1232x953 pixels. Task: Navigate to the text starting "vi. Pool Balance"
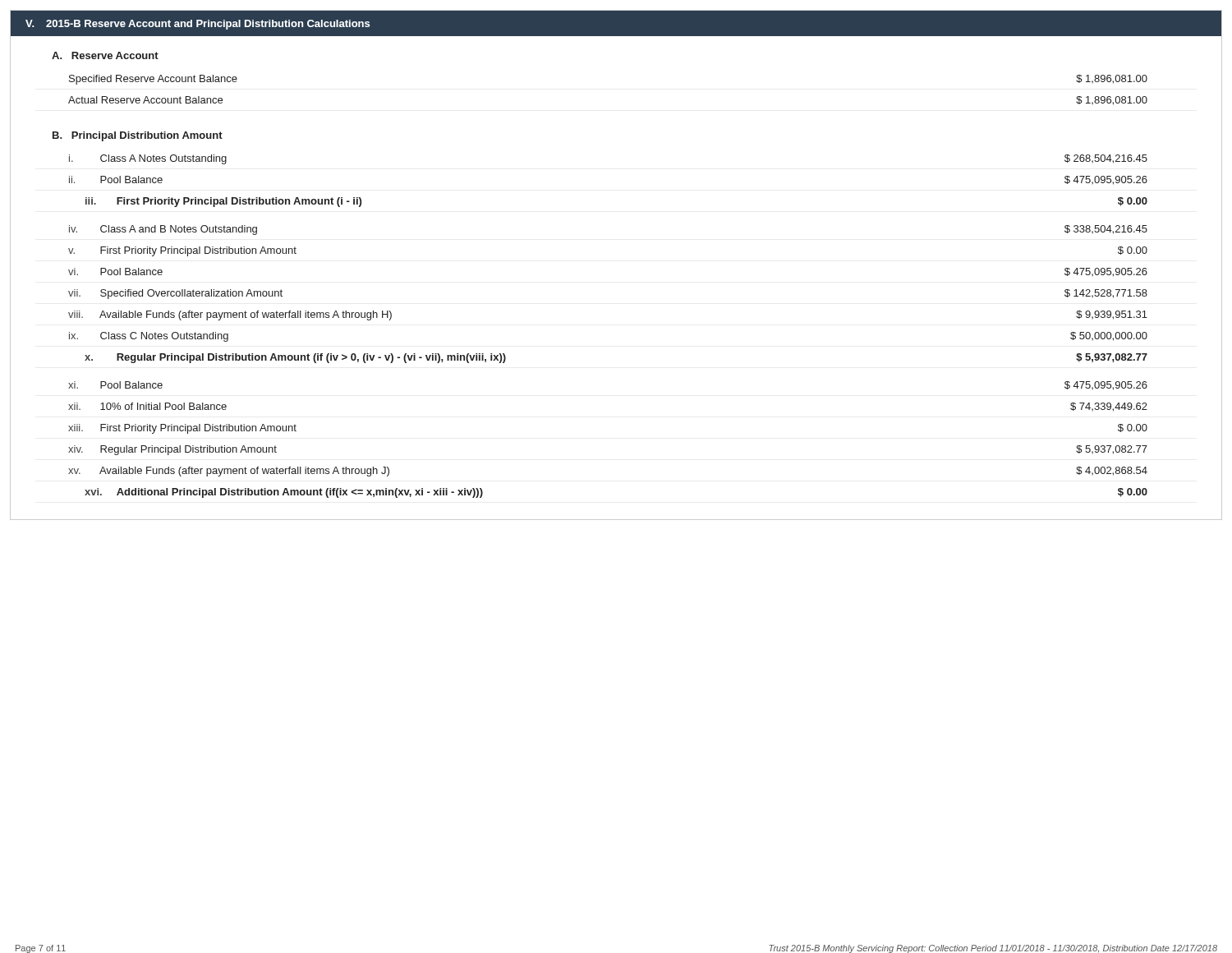pyautogui.click(x=134, y=272)
